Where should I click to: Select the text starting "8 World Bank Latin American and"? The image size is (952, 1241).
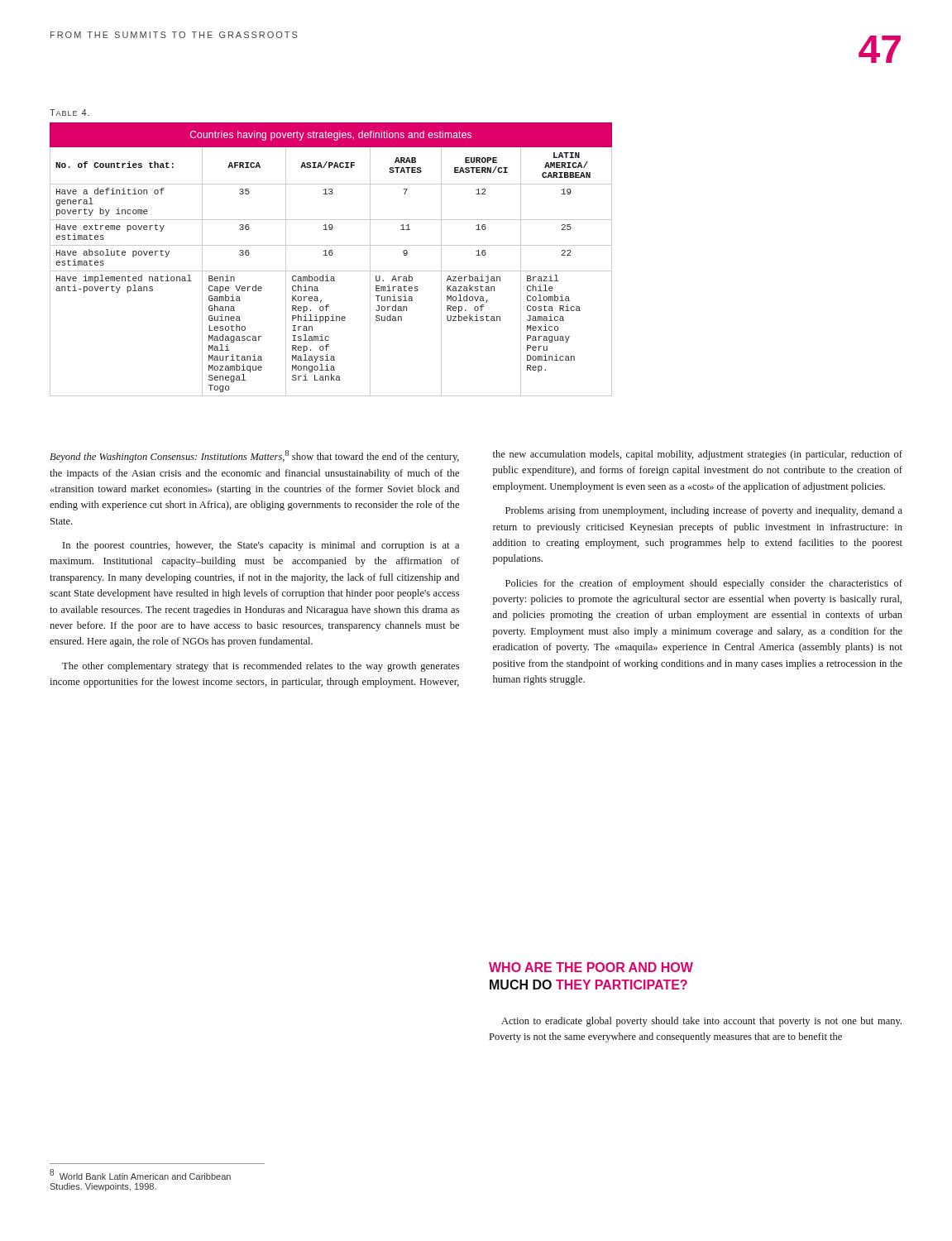140,1180
